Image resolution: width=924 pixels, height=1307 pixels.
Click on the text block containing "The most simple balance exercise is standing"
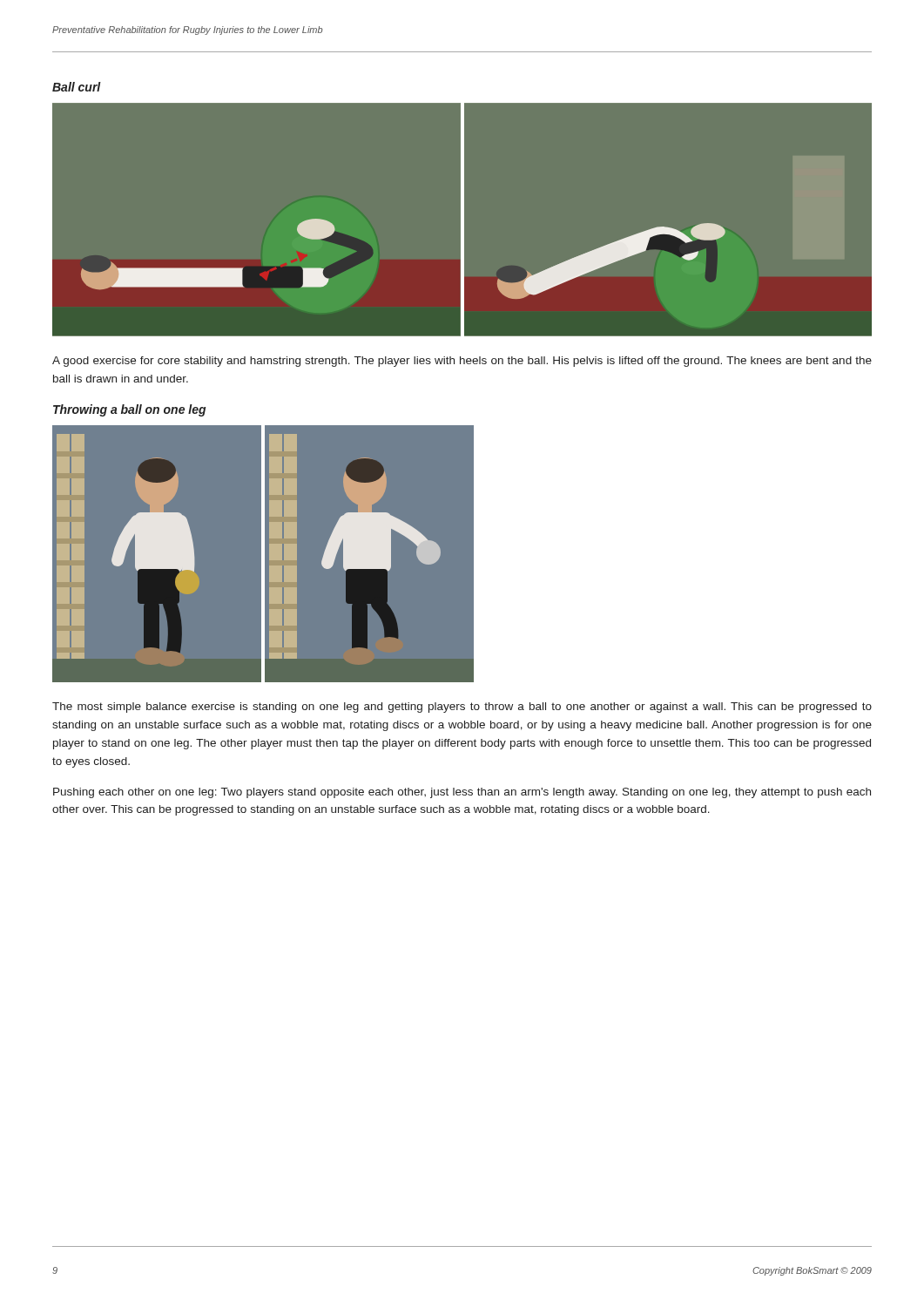[x=462, y=733]
